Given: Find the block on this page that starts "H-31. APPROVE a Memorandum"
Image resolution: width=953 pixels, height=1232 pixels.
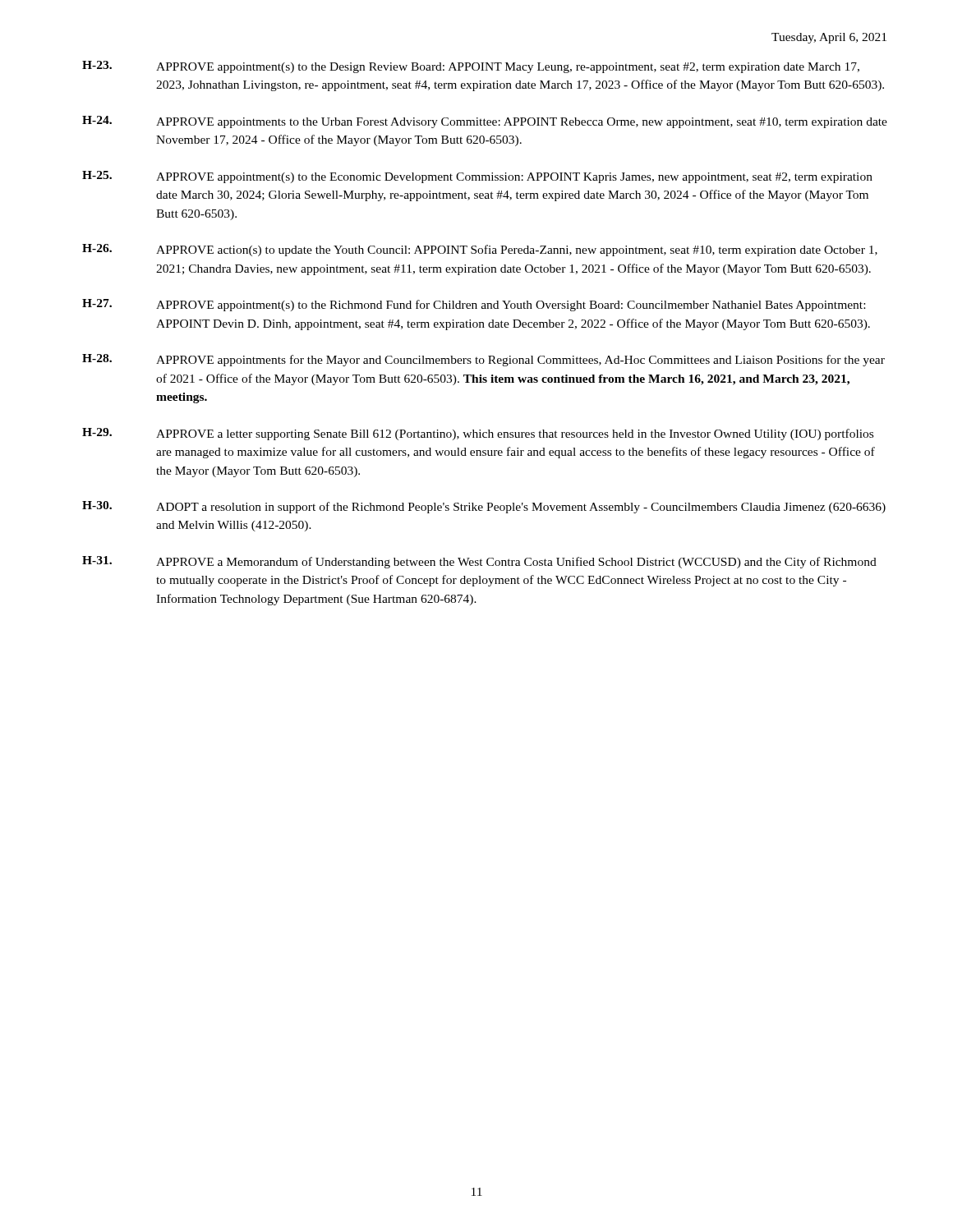Looking at the screenshot, I should 485,580.
